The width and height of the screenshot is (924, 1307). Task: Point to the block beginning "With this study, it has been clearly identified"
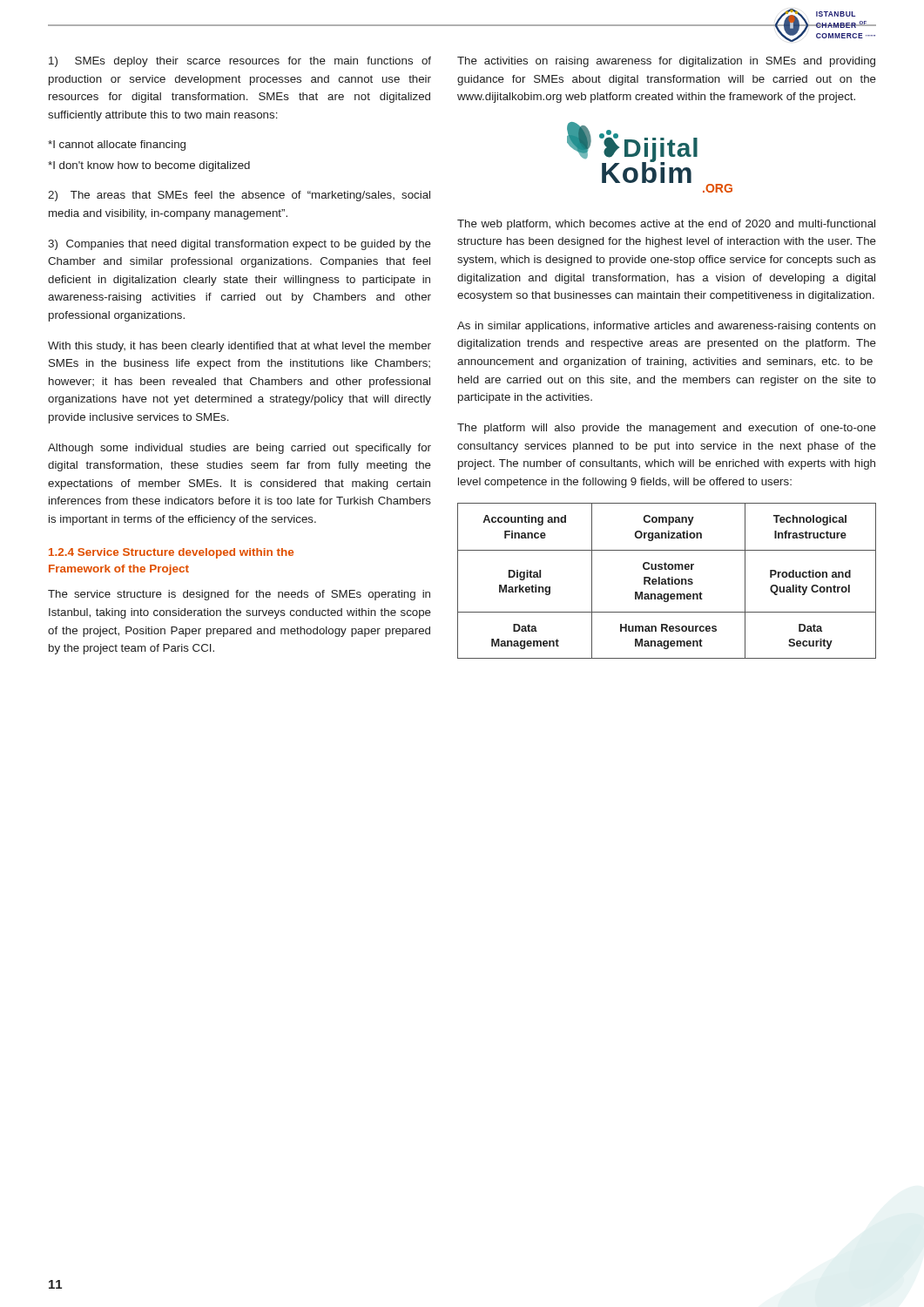point(239,381)
